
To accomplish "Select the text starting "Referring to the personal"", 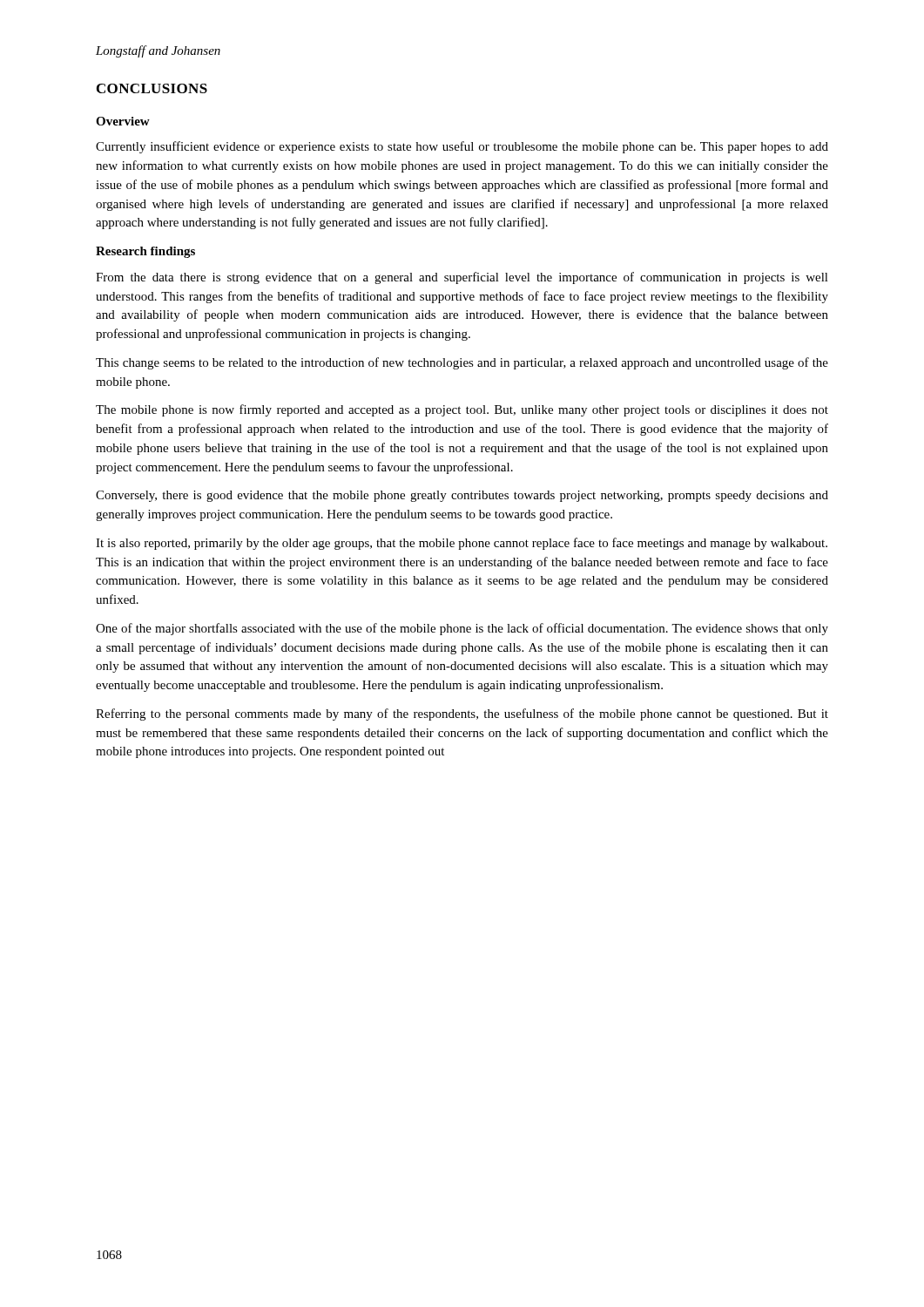I will point(462,733).
